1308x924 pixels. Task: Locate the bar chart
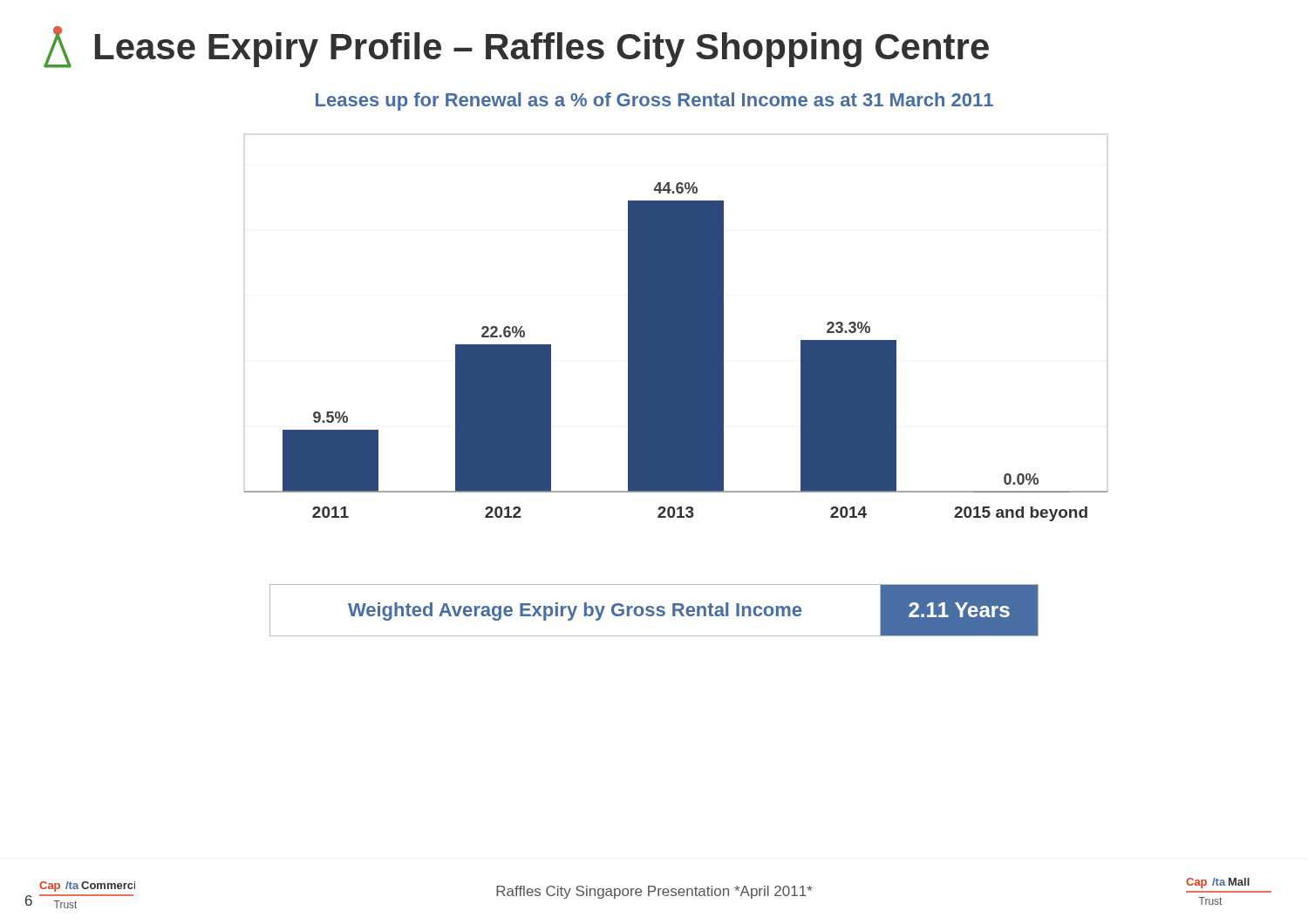point(654,336)
